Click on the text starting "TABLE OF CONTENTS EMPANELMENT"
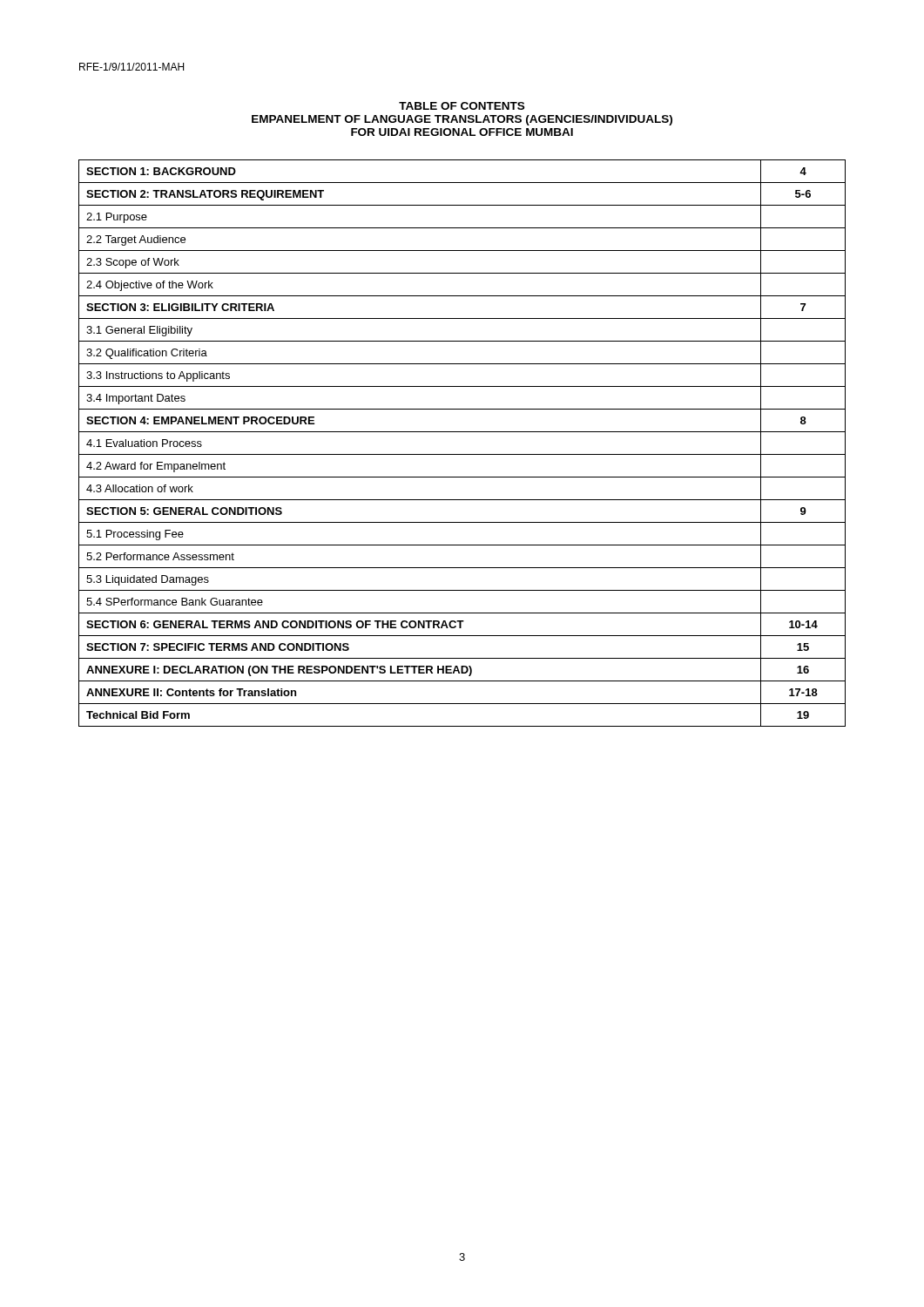 462,119
